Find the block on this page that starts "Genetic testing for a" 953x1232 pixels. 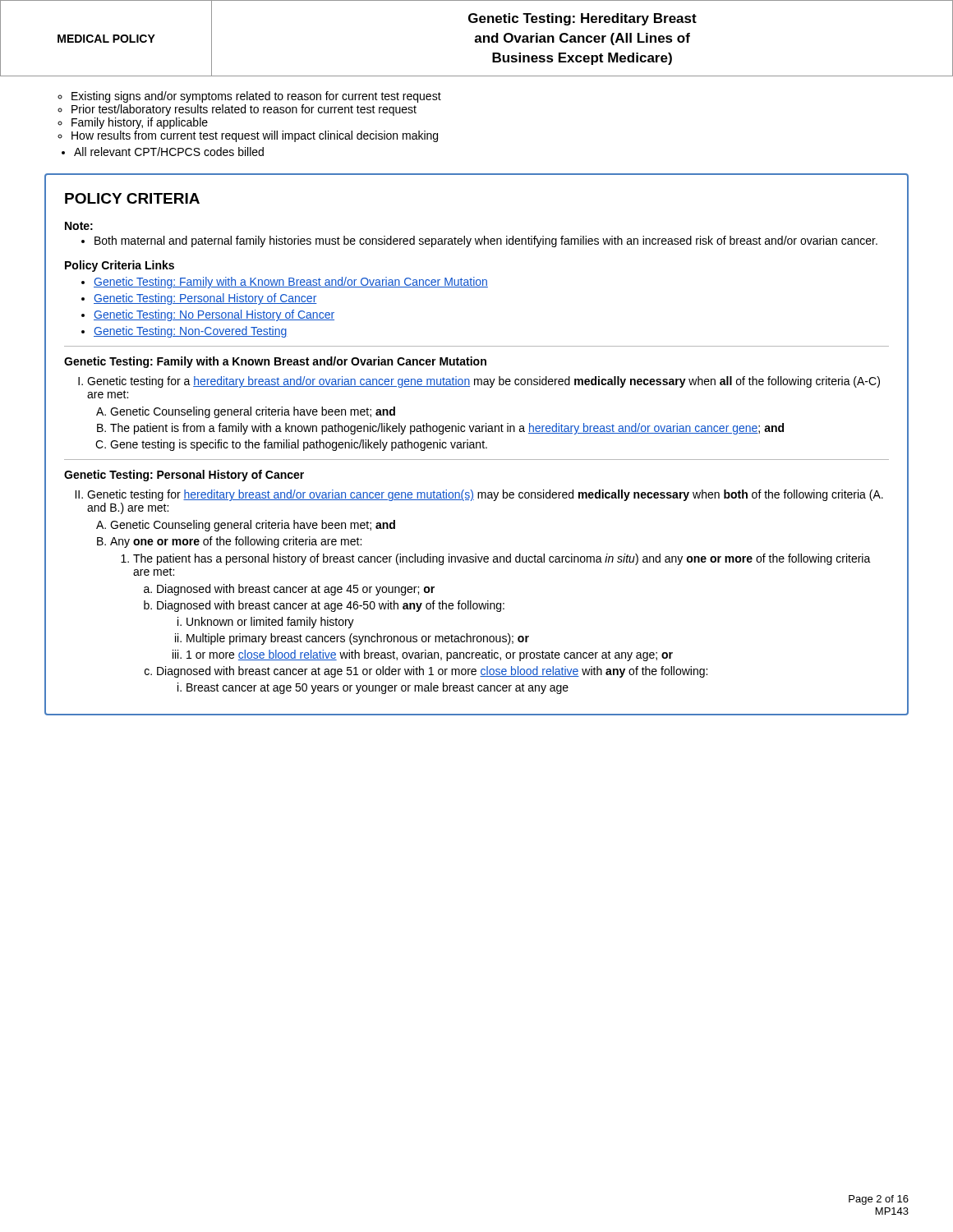click(479, 382)
